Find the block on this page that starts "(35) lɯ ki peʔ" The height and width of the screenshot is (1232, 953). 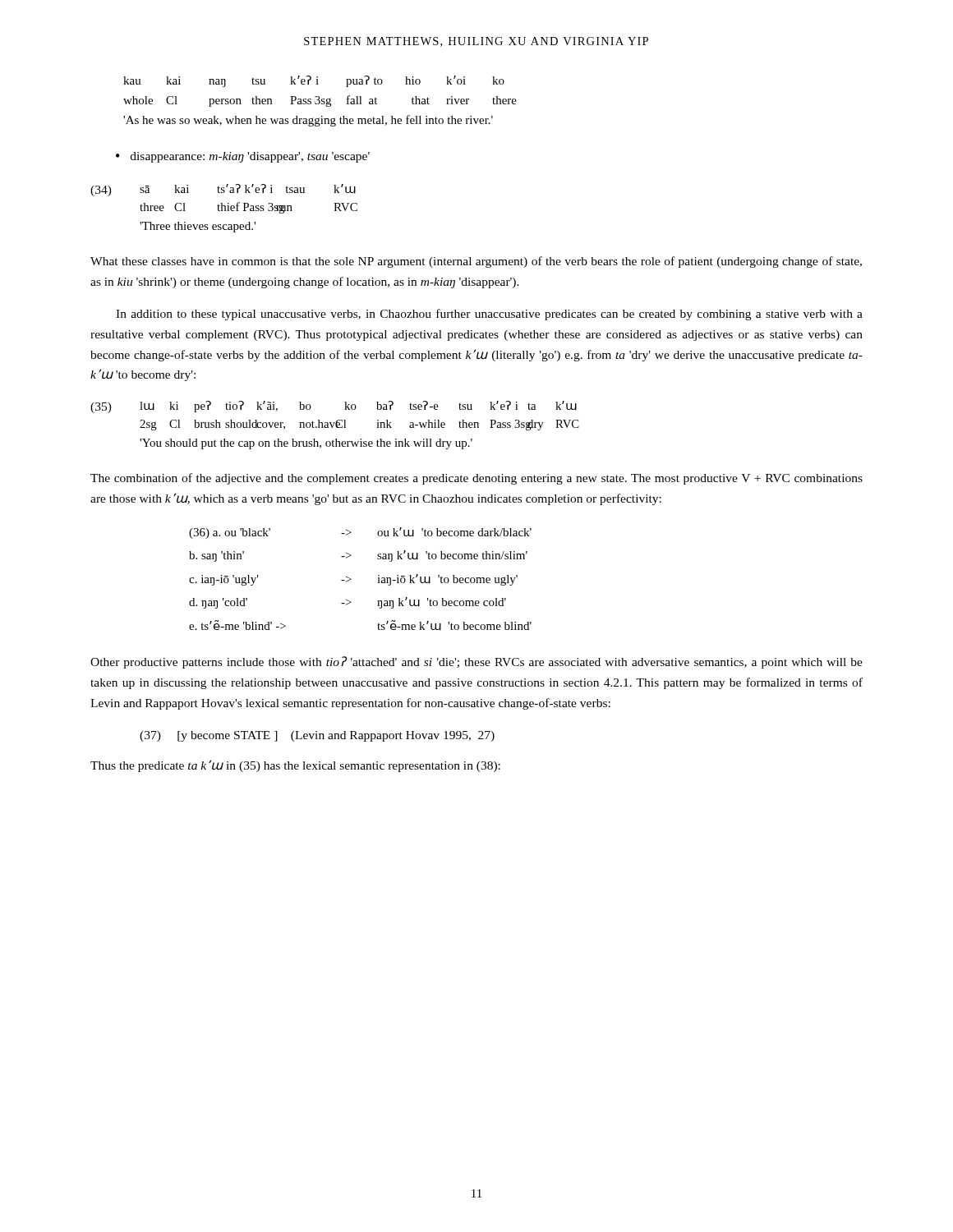(x=476, y=424)
